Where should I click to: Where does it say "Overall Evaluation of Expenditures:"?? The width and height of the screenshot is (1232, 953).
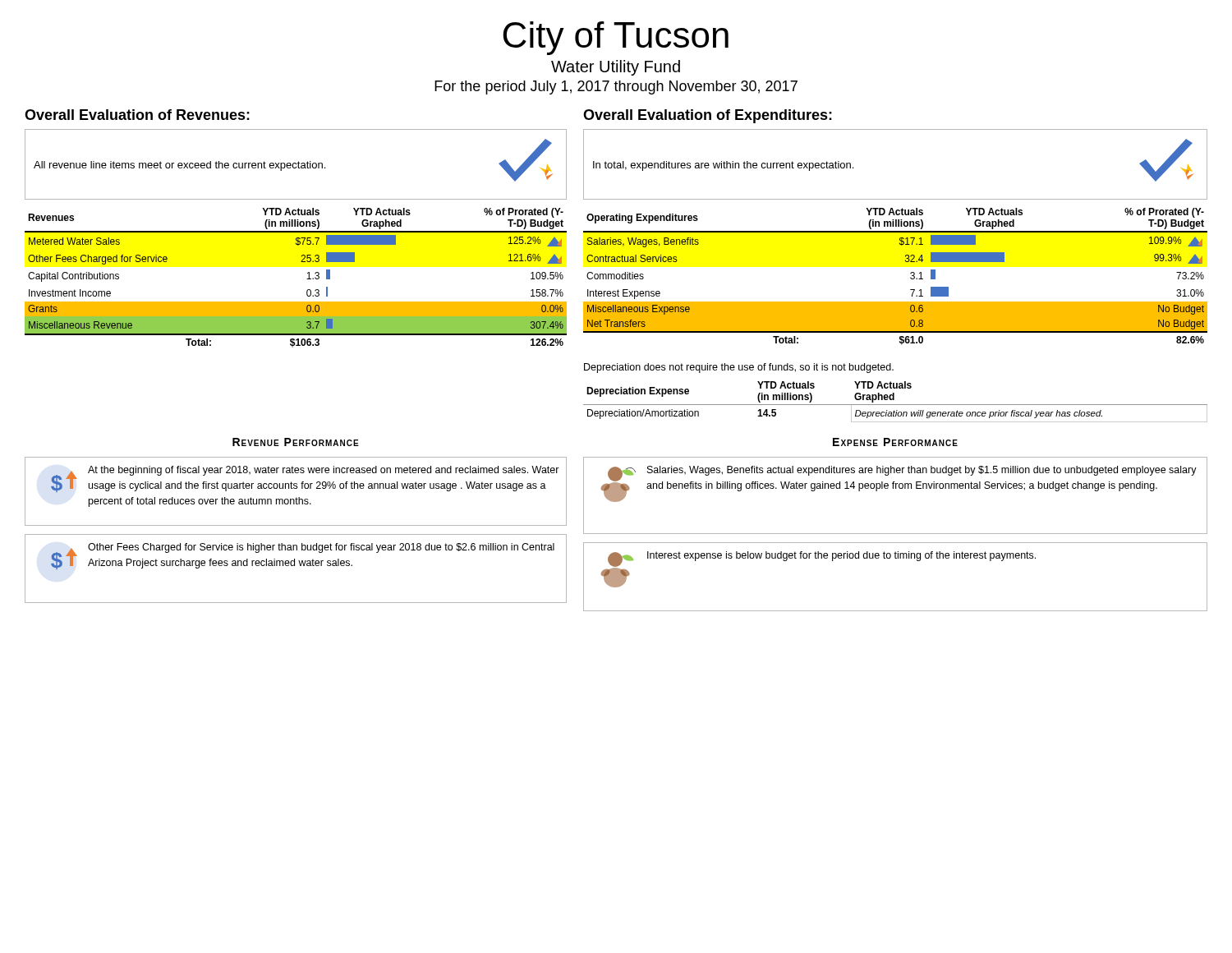(x=708, y=115)
